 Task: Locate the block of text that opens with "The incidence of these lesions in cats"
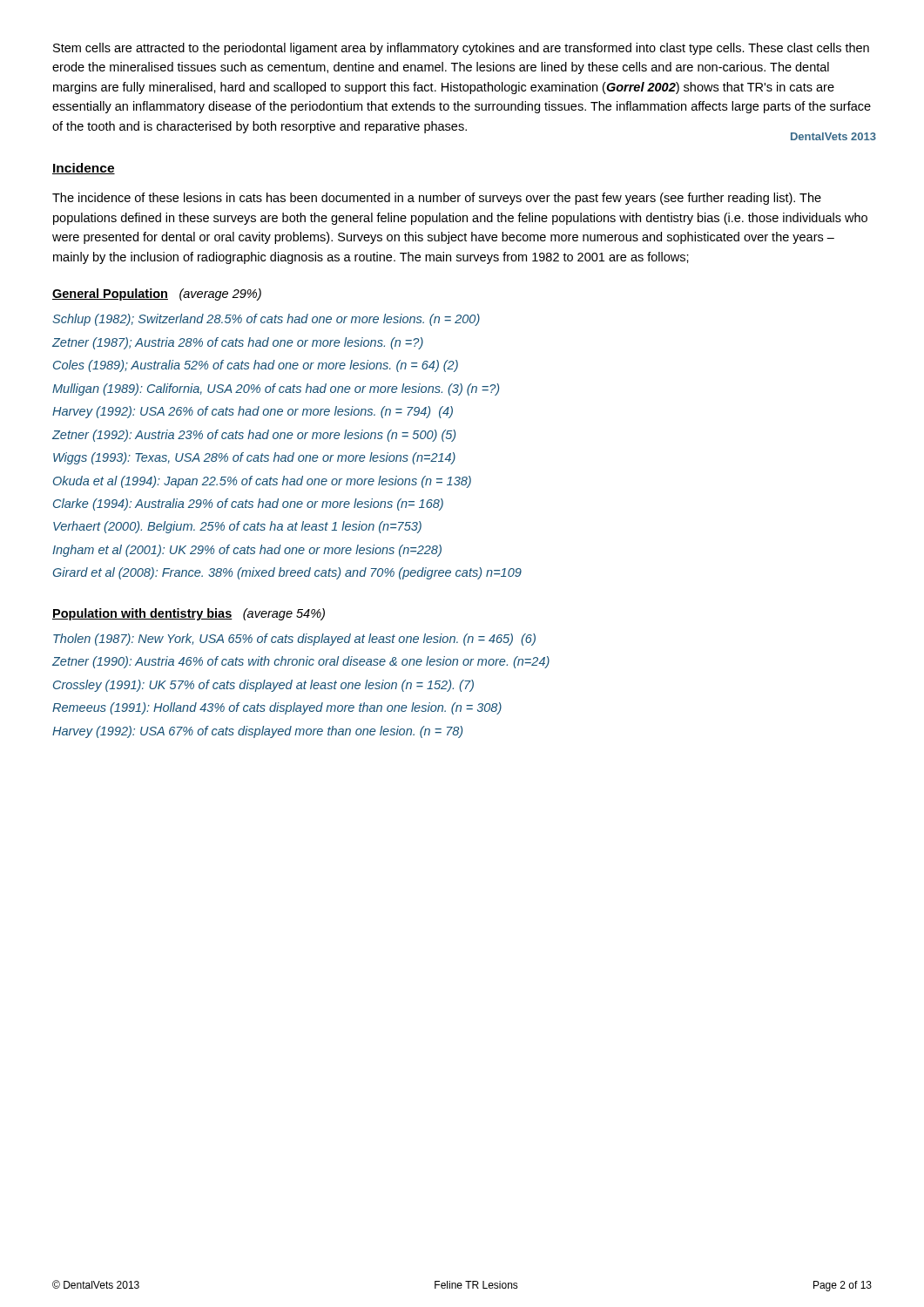pos(460,227)
